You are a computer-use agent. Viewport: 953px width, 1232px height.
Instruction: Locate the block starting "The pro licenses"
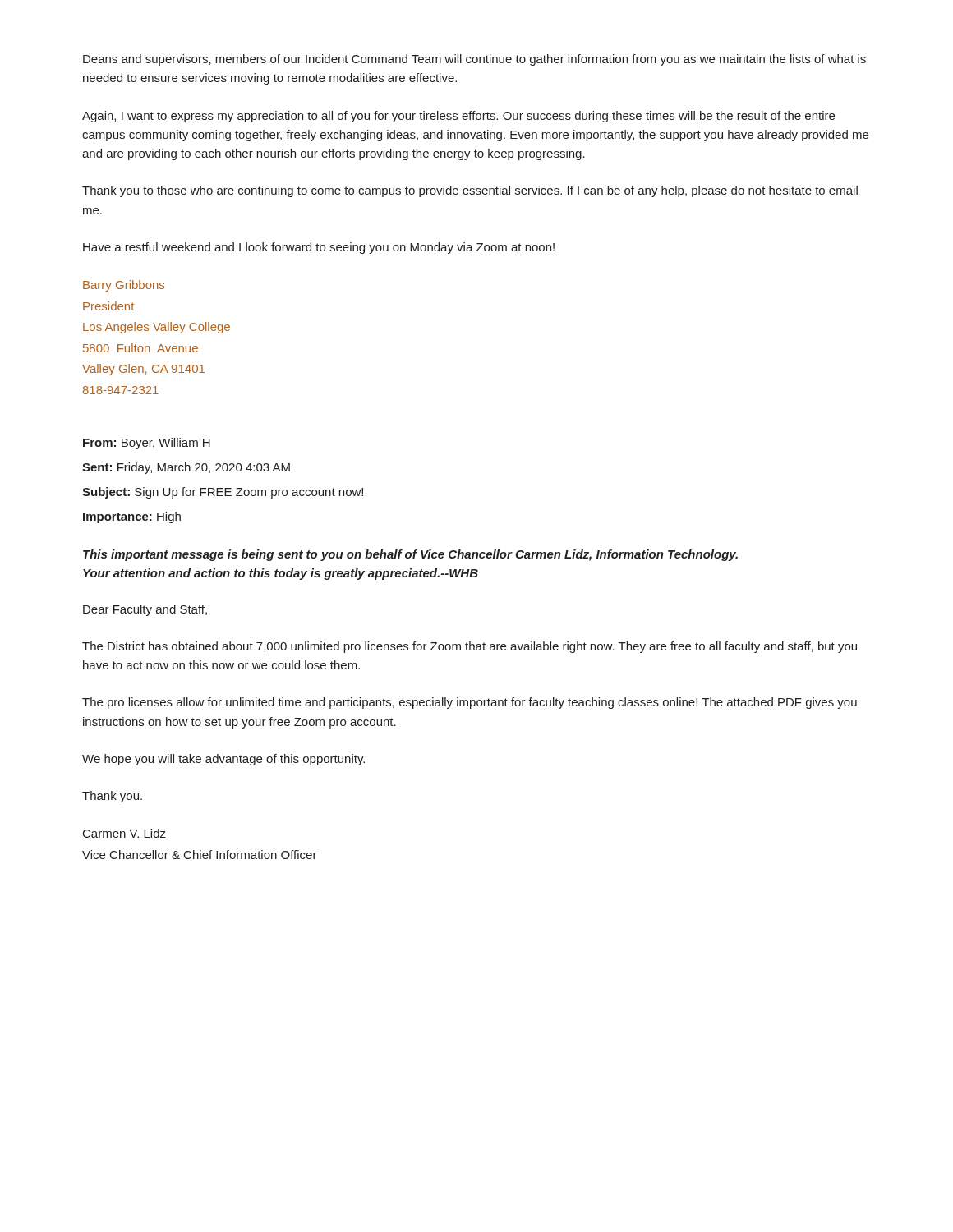tap(470, 712)
